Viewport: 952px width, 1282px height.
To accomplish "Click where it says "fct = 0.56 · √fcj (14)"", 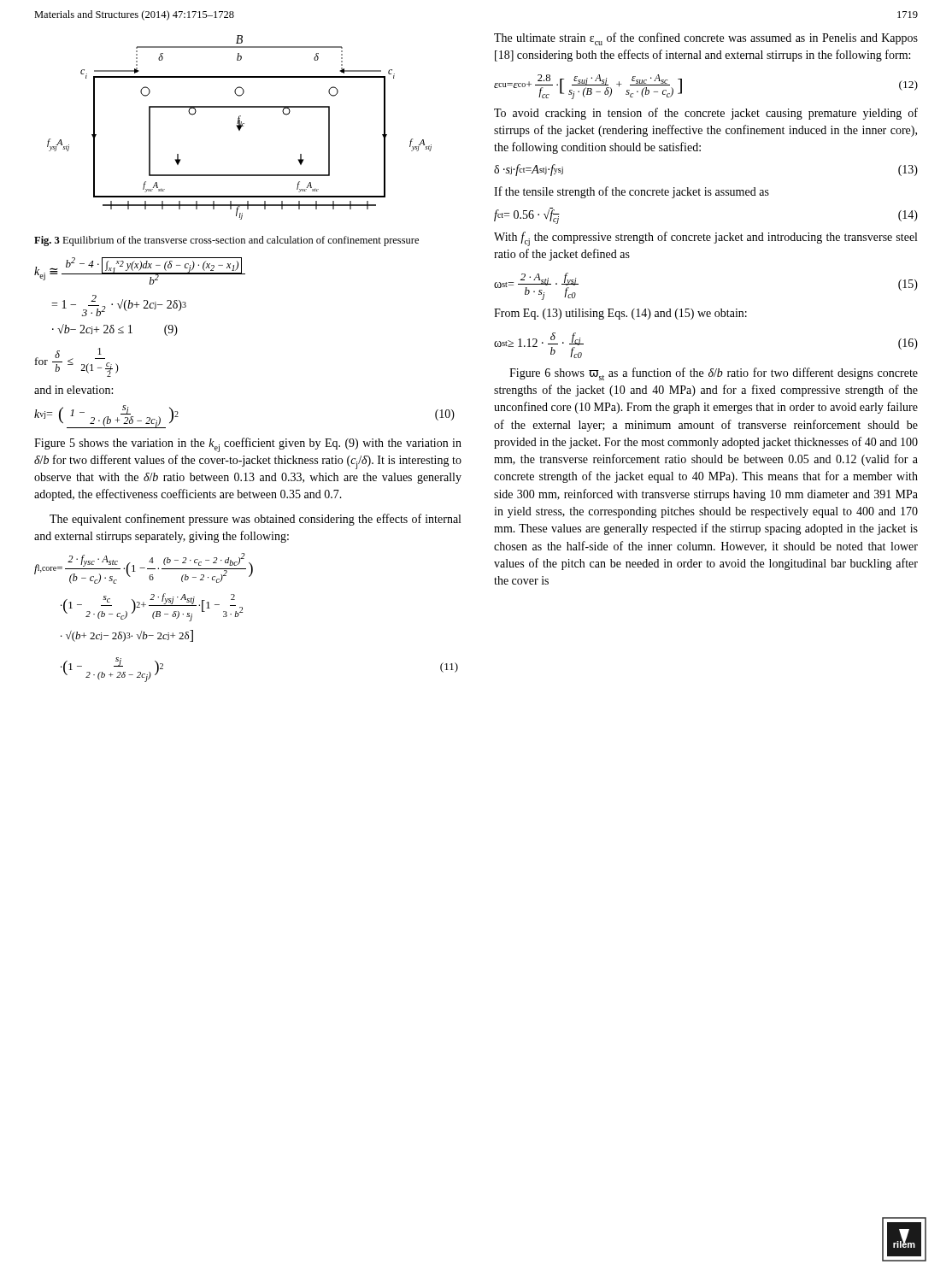I will pyautogui.click(x=529, y=215).
